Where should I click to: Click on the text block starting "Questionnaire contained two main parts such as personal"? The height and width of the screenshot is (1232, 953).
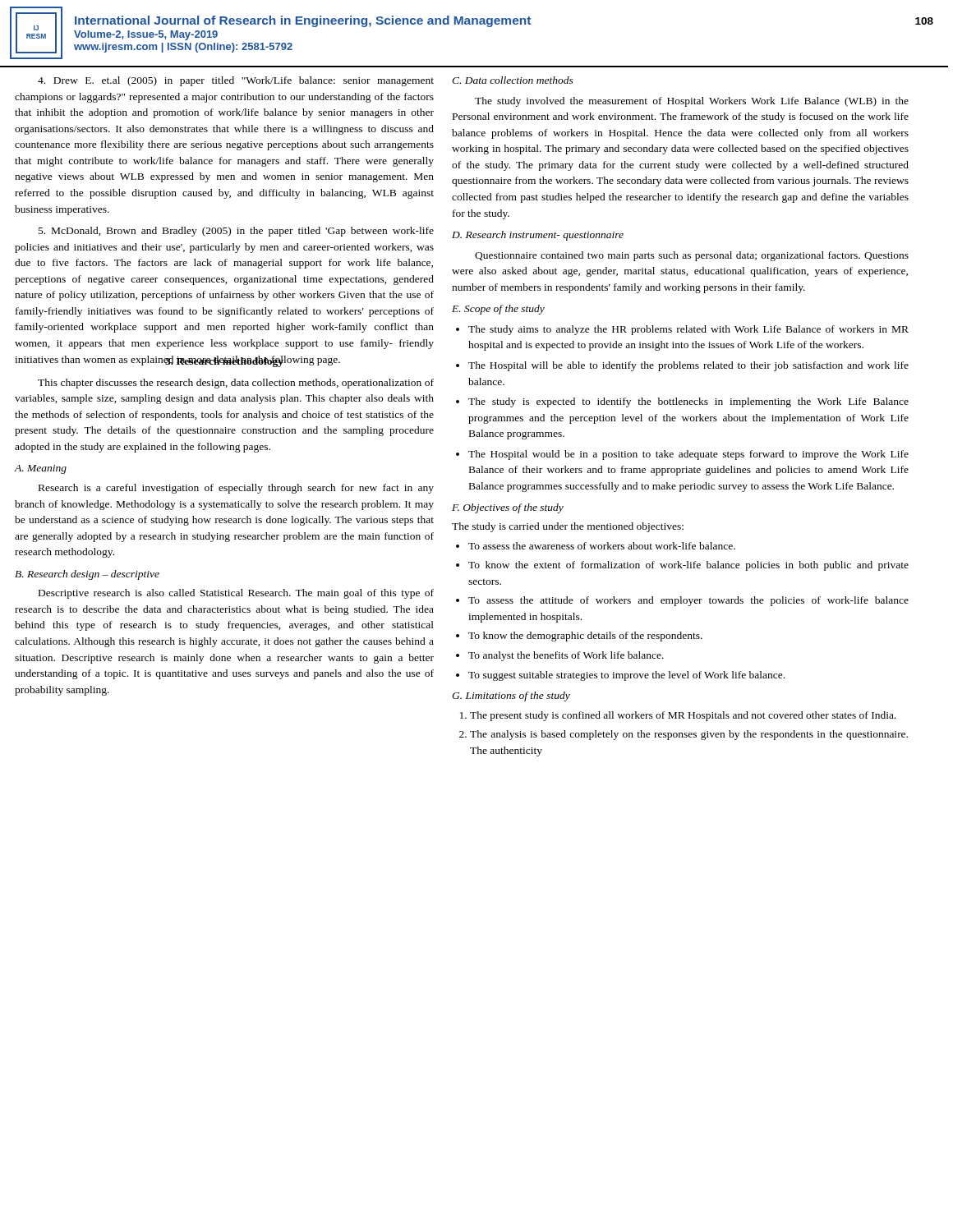(x=680, y=271)
